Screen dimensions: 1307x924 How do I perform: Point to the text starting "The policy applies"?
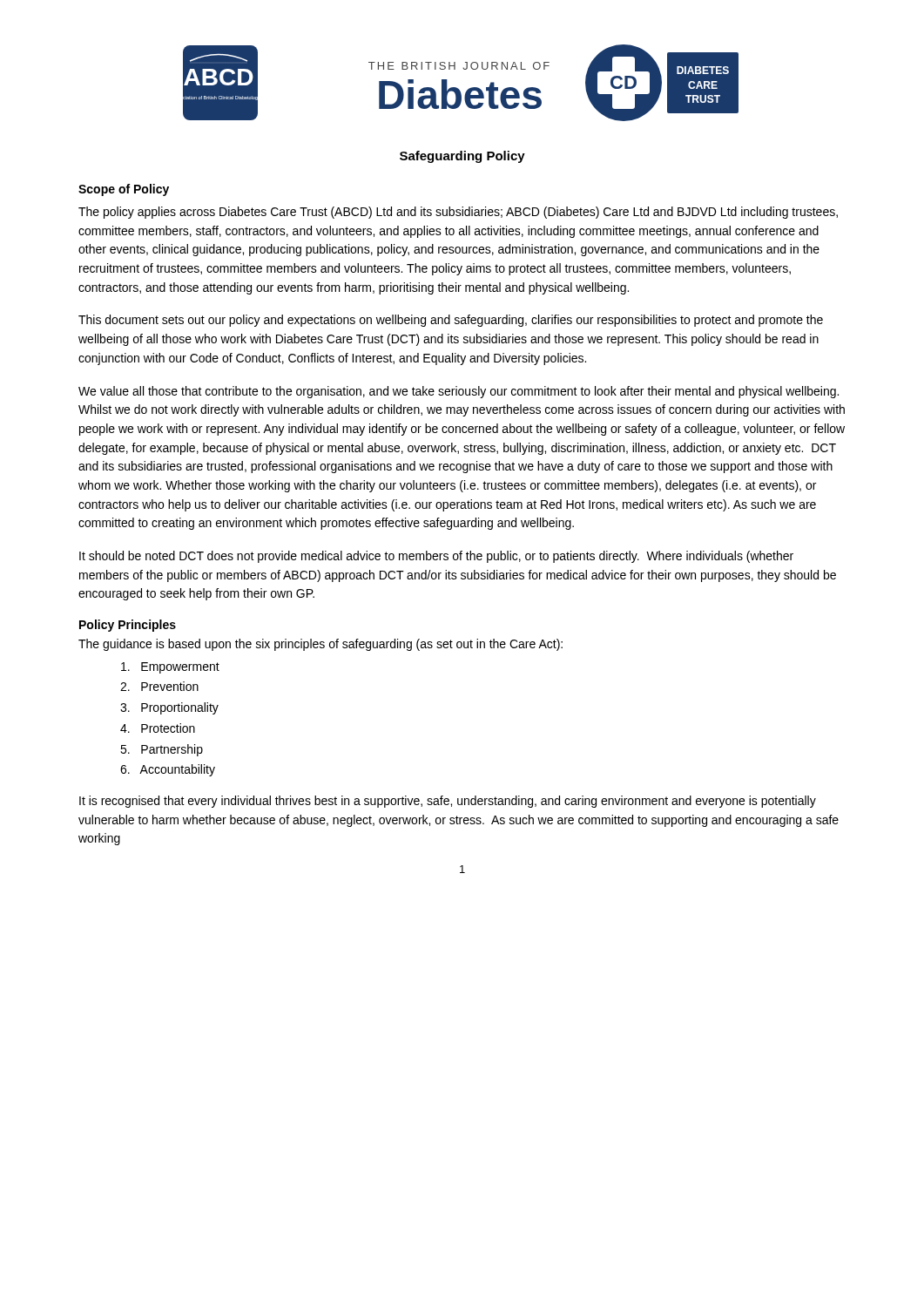459,250
